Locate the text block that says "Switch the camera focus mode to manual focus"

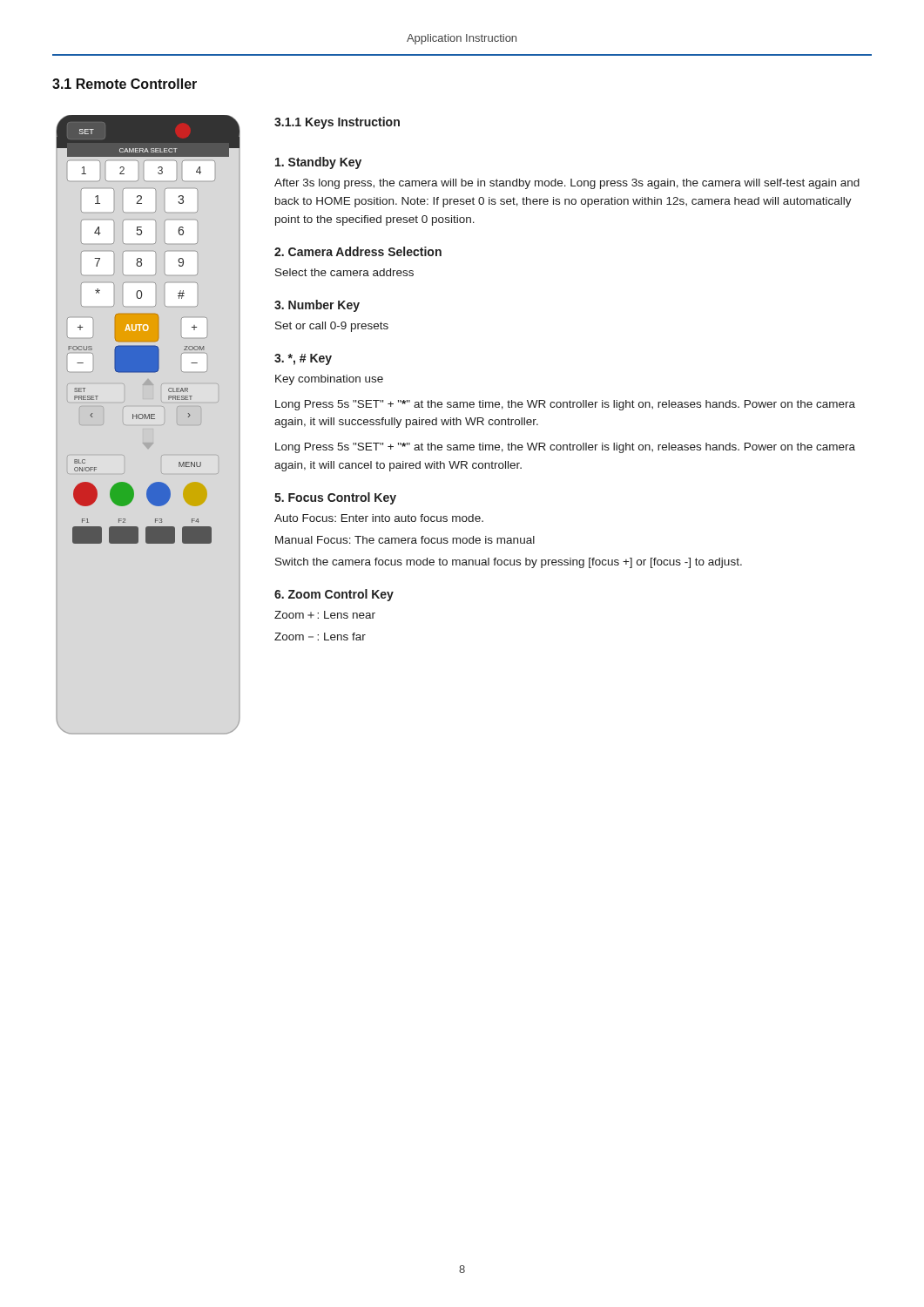click(508, 562)
